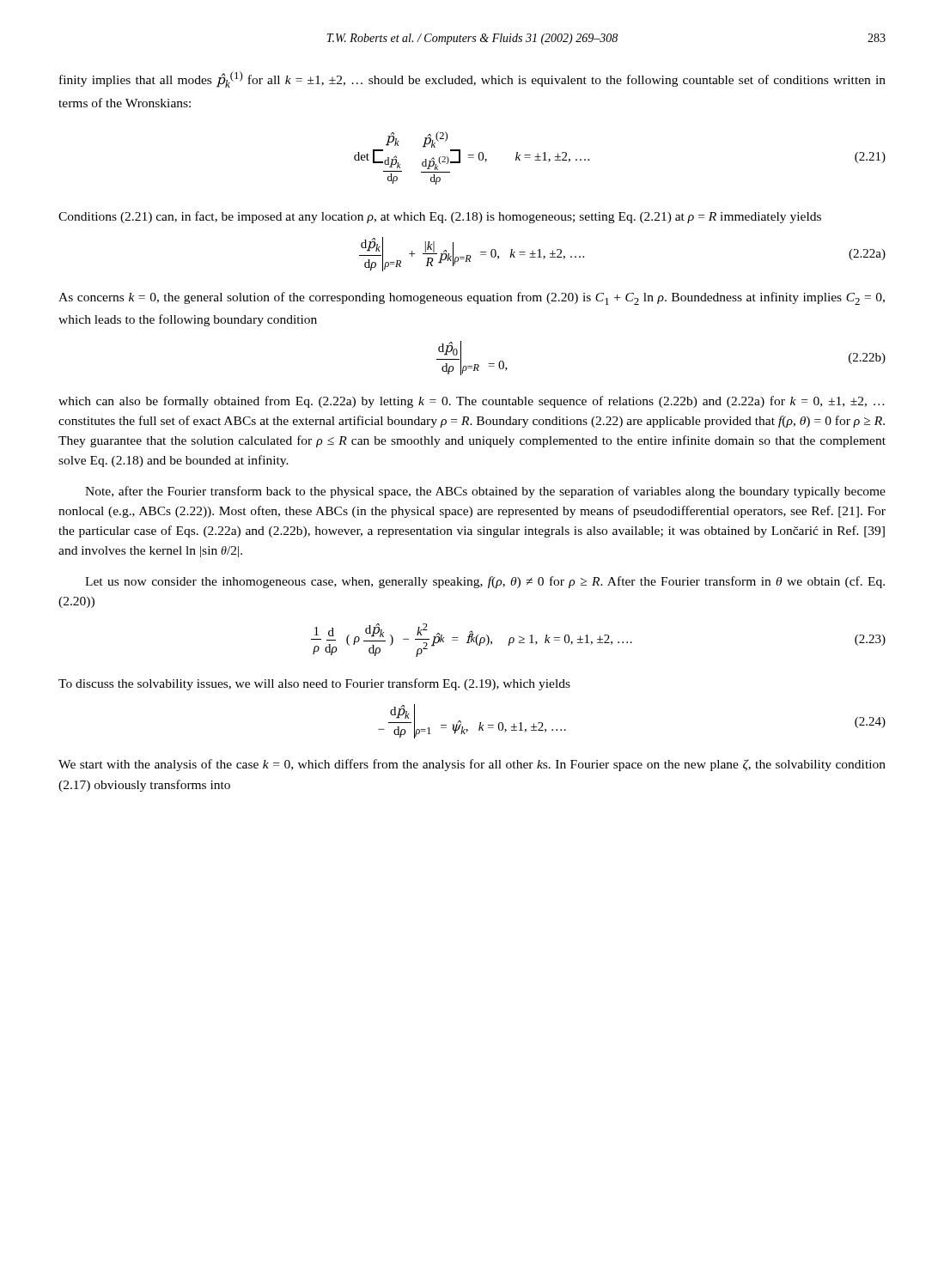Find the block starting "dp̂k dρ ρ=R + |k| R"
944x1288 pixels.
[453, 254]
